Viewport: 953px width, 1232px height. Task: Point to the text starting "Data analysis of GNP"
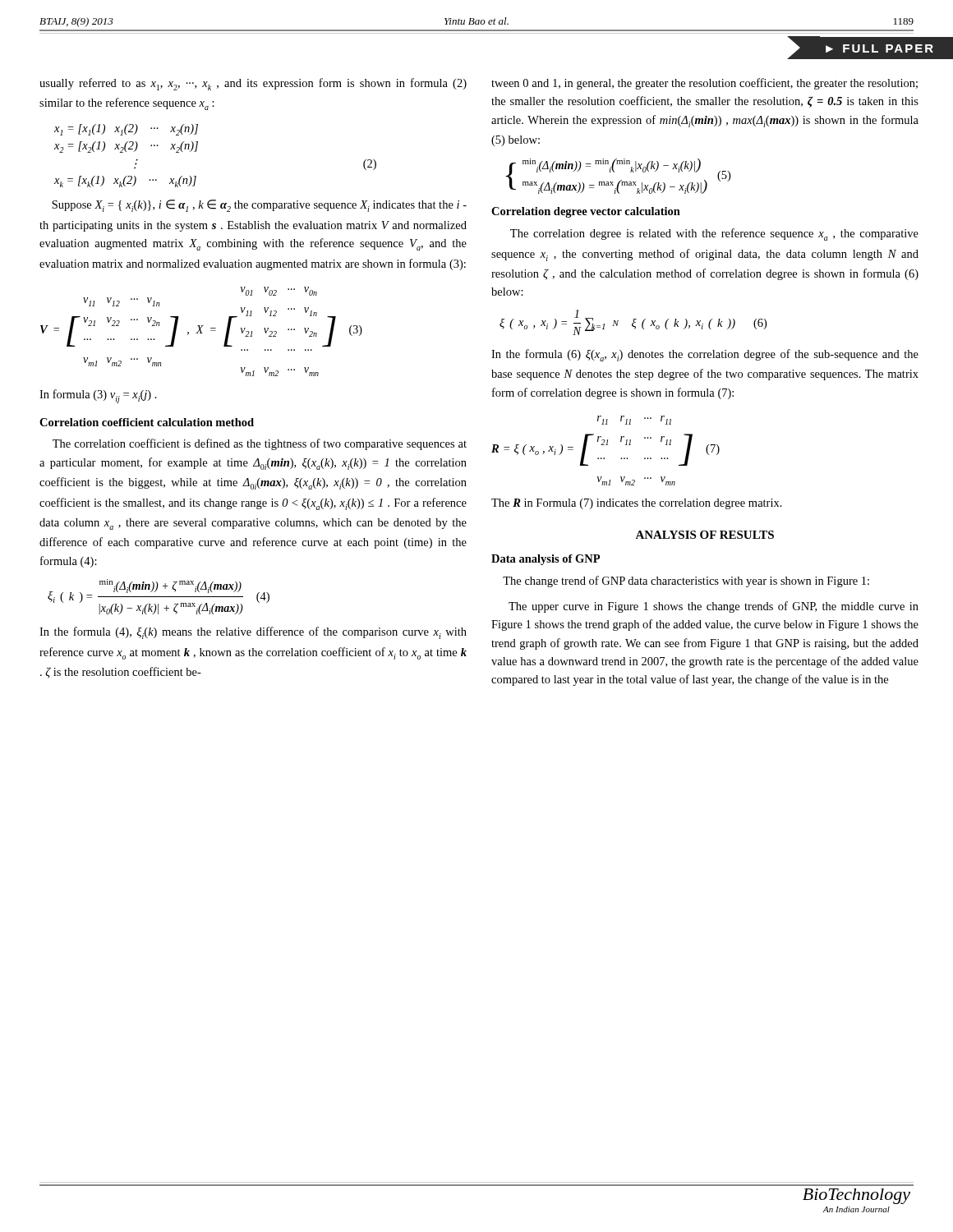tap(546, 560)
